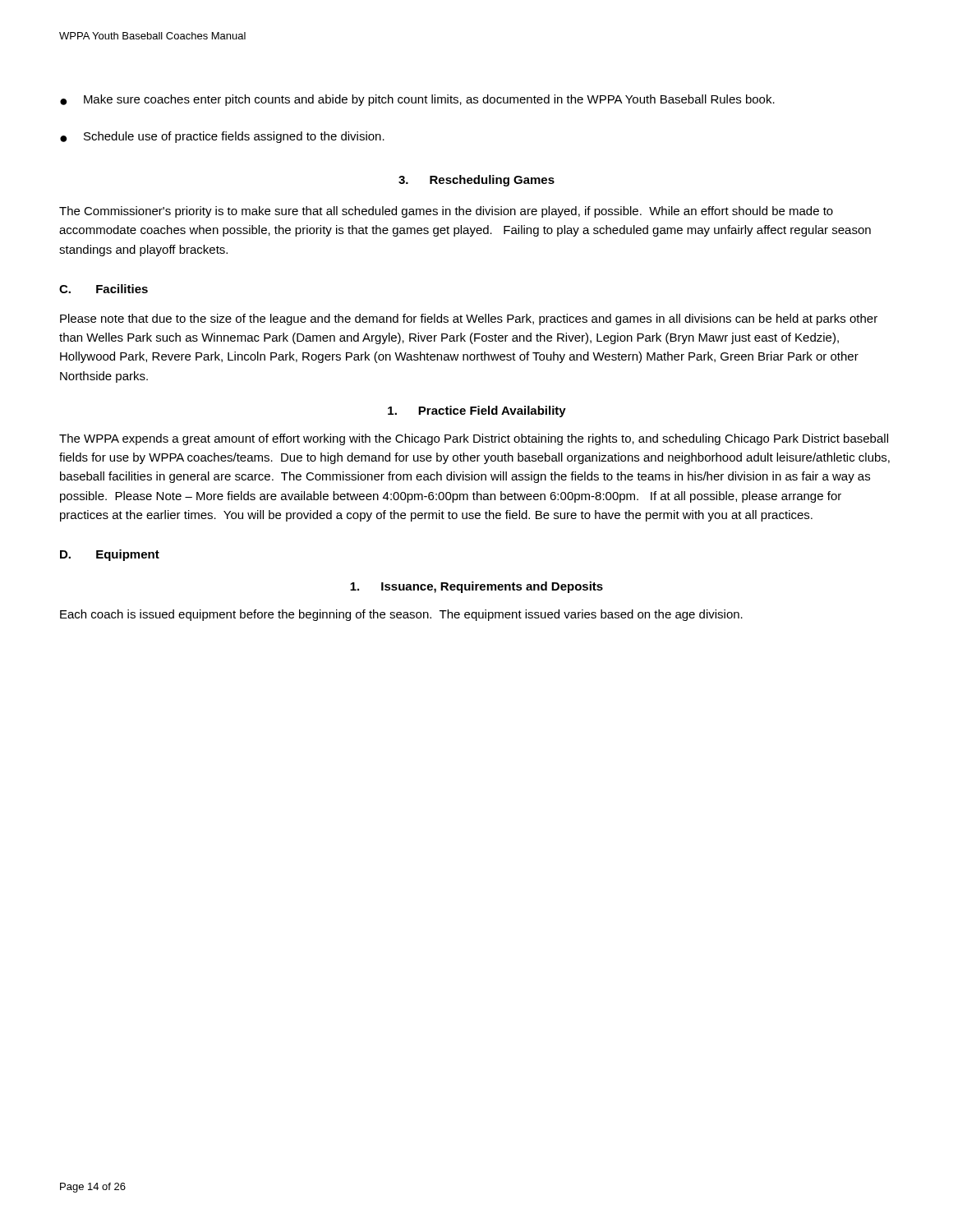Point to the element starting "1. Practice Field Availability"
953x1232 pixels.
click(476, 410)
